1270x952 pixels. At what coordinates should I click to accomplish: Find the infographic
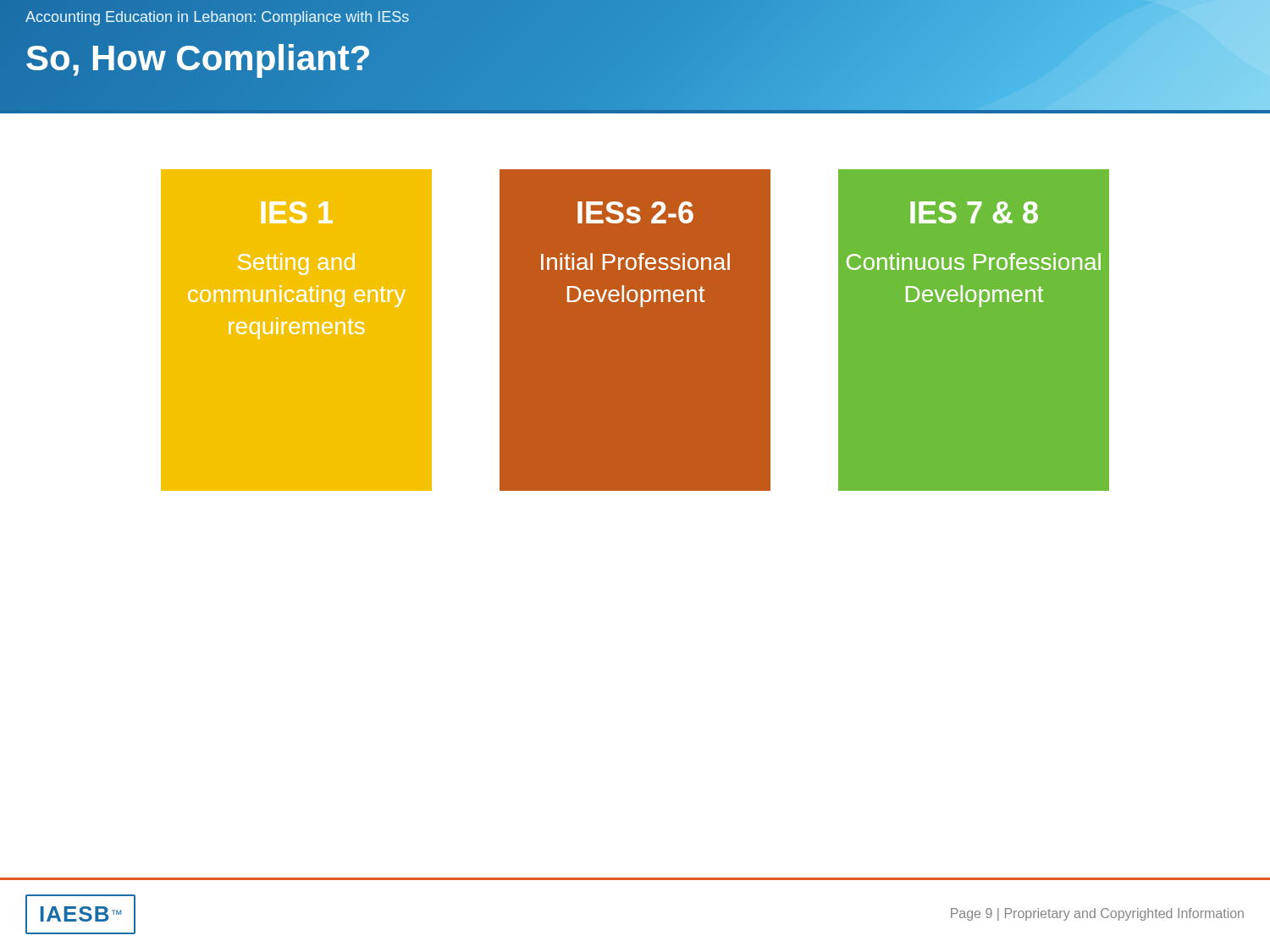[635, 330]
